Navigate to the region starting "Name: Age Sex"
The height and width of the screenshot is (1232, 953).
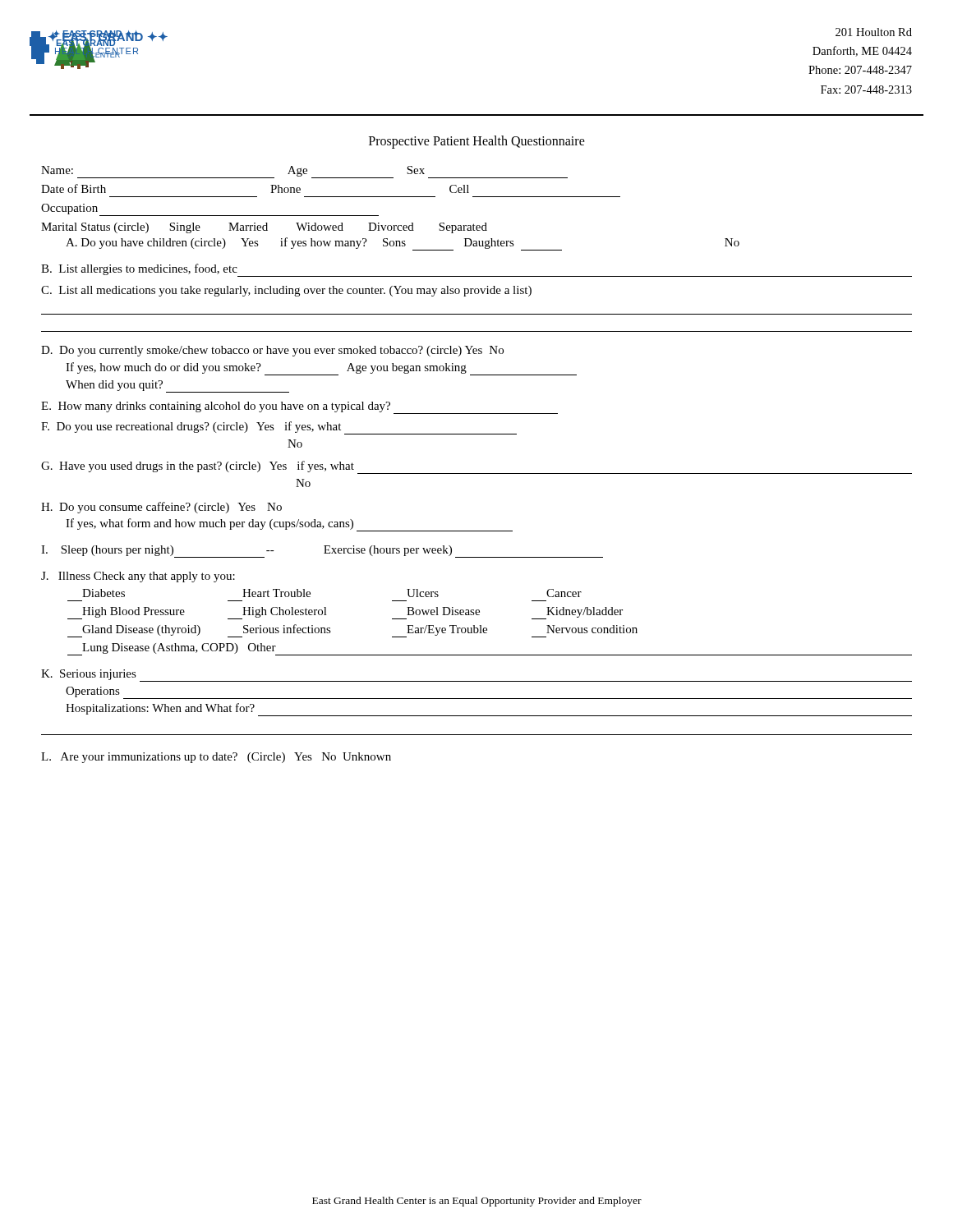click(x=304, y=171)
